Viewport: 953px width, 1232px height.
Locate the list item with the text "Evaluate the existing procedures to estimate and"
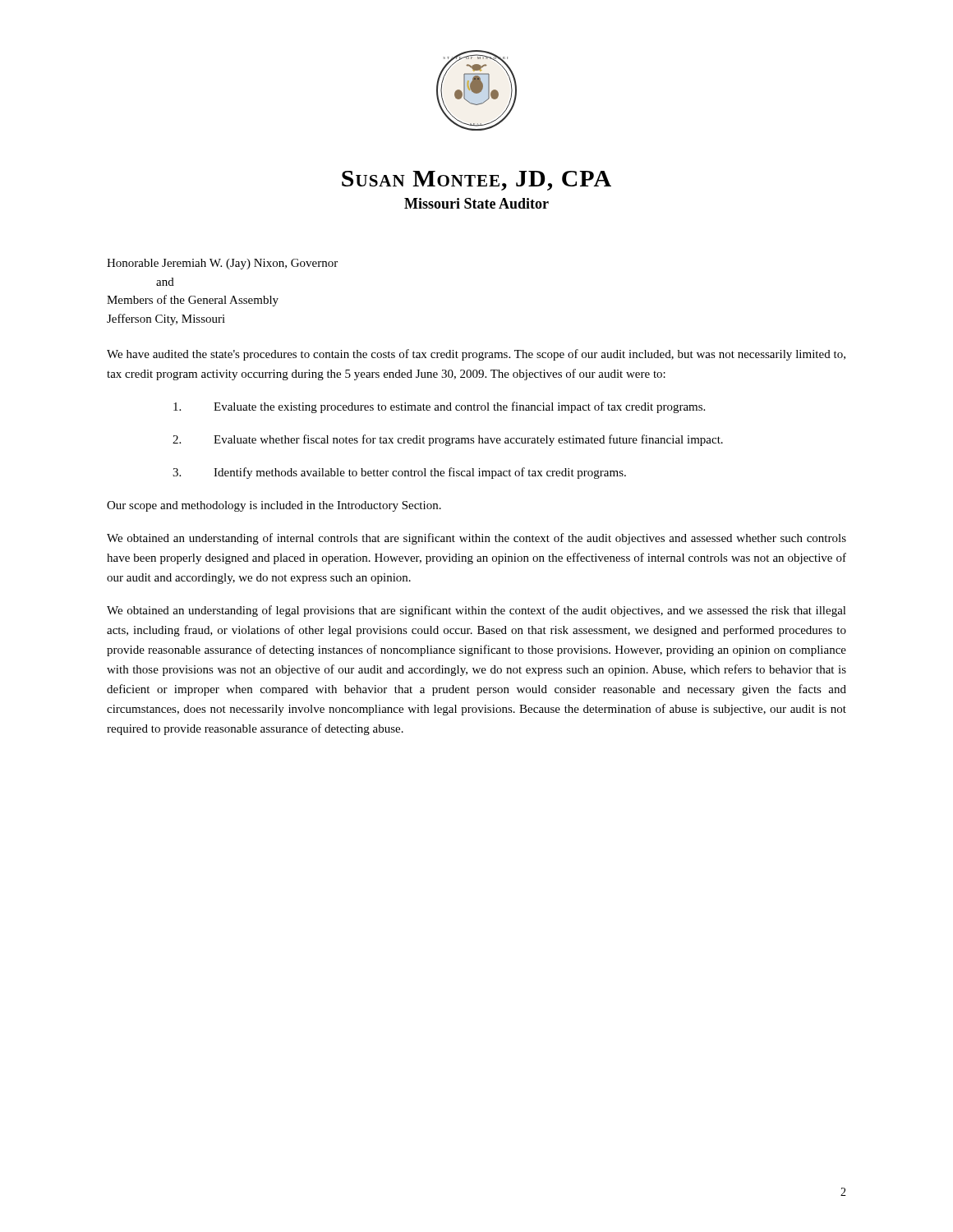coord(476,407)
